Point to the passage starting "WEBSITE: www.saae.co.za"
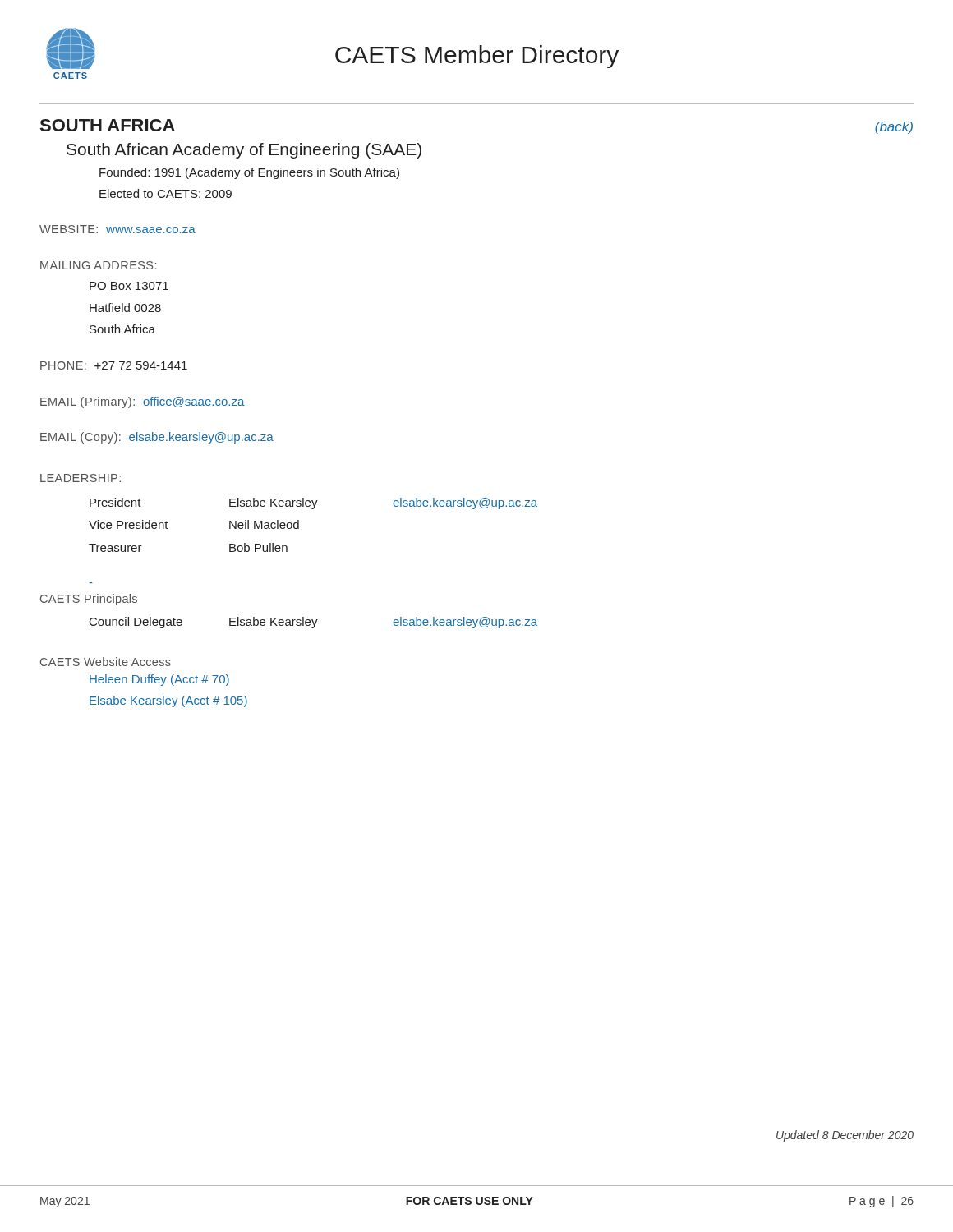 [x=117, y=229]
